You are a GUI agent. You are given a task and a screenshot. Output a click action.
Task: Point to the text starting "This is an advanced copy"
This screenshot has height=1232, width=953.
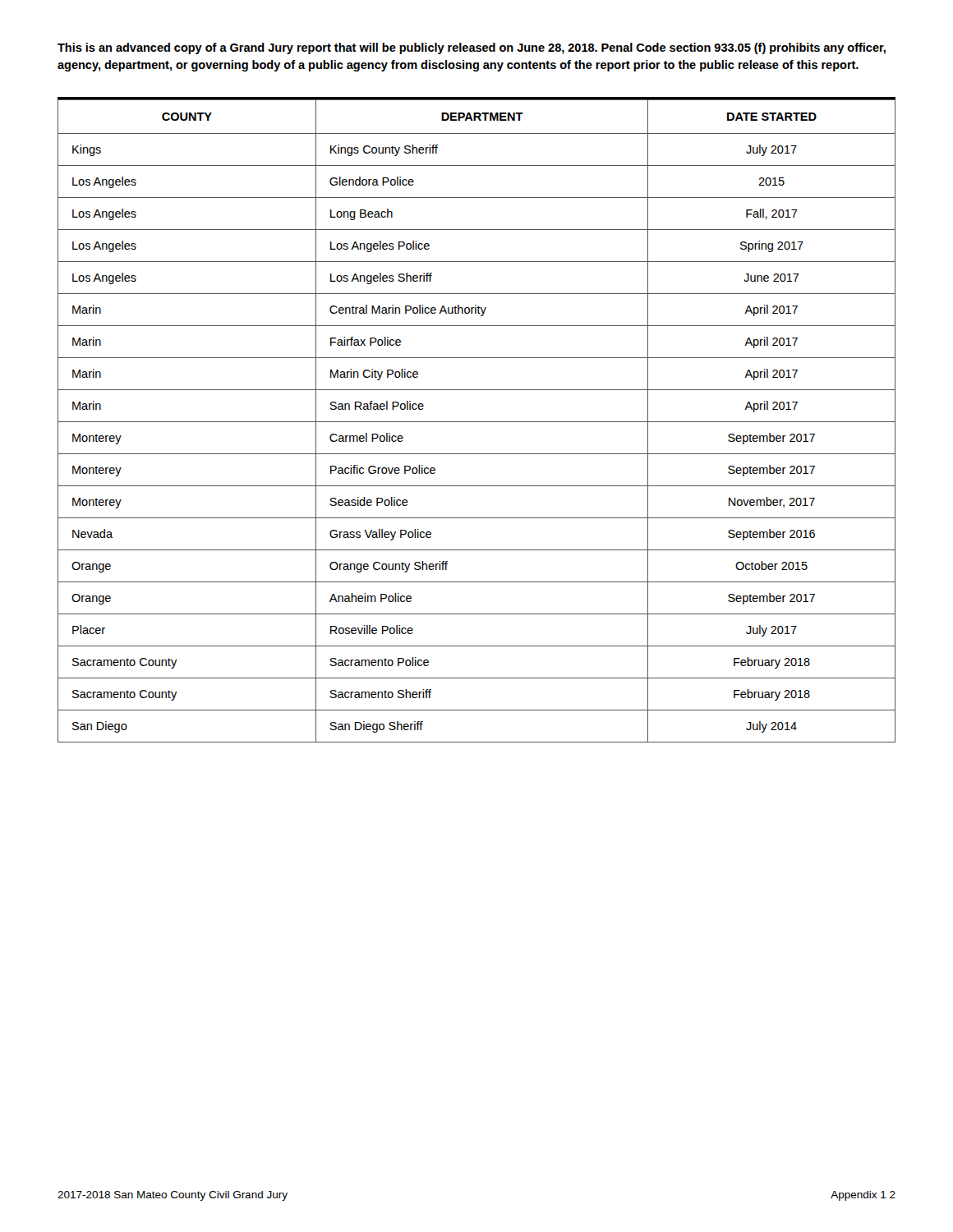click(x=472, y=56)
